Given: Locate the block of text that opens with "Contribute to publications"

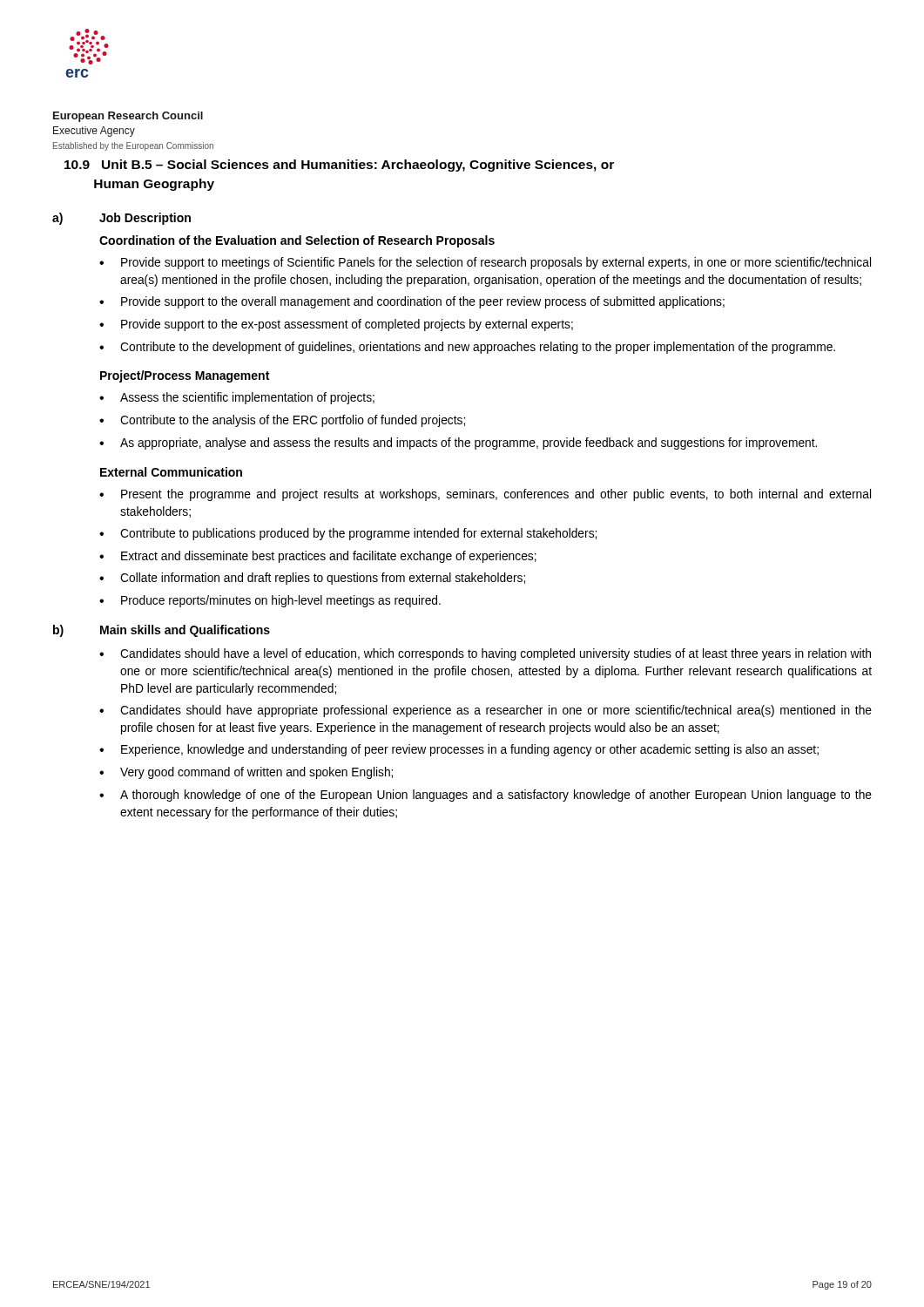Looking at the screenshot, I should (496, 534).
